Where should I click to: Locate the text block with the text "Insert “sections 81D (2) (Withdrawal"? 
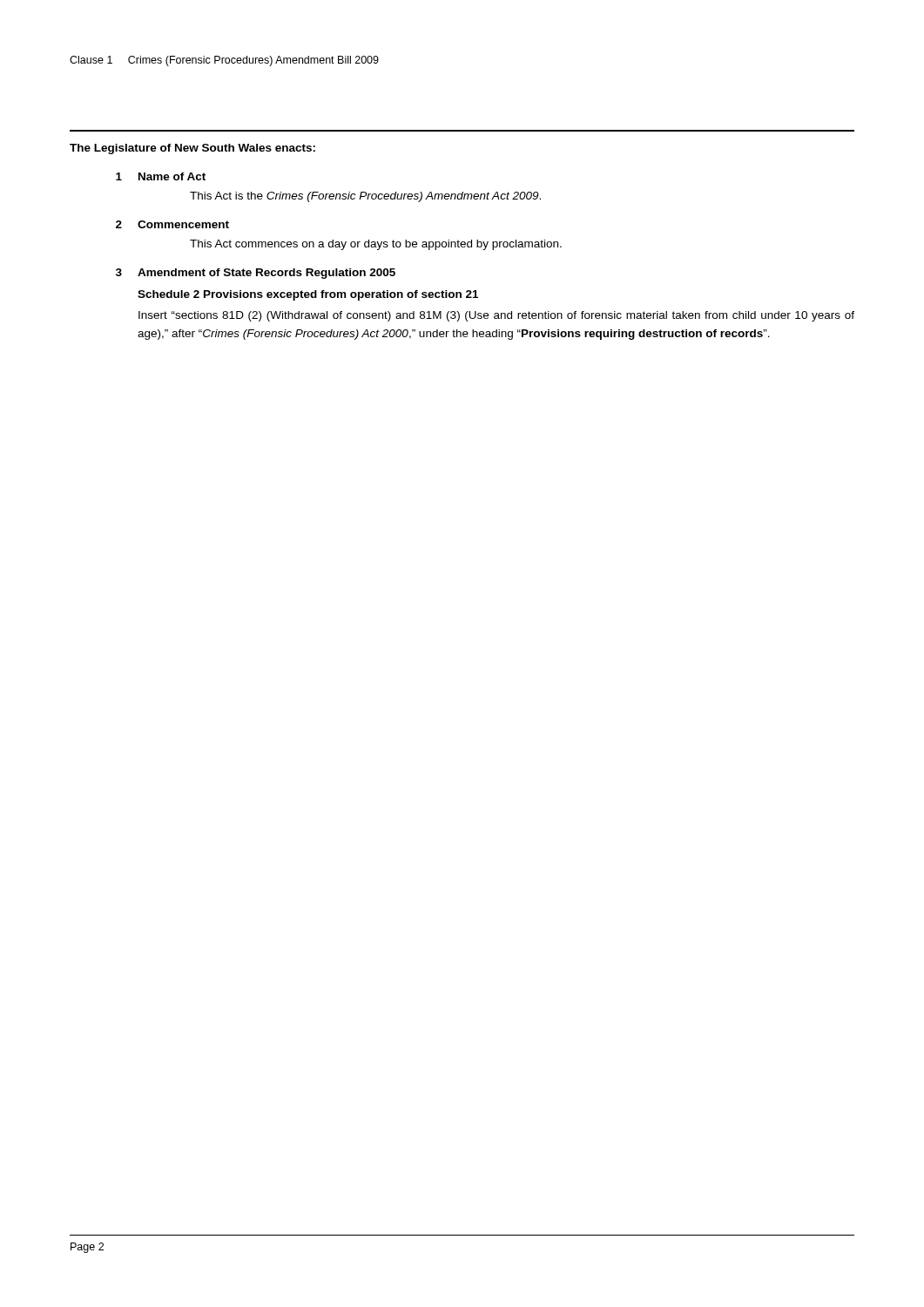496,324
